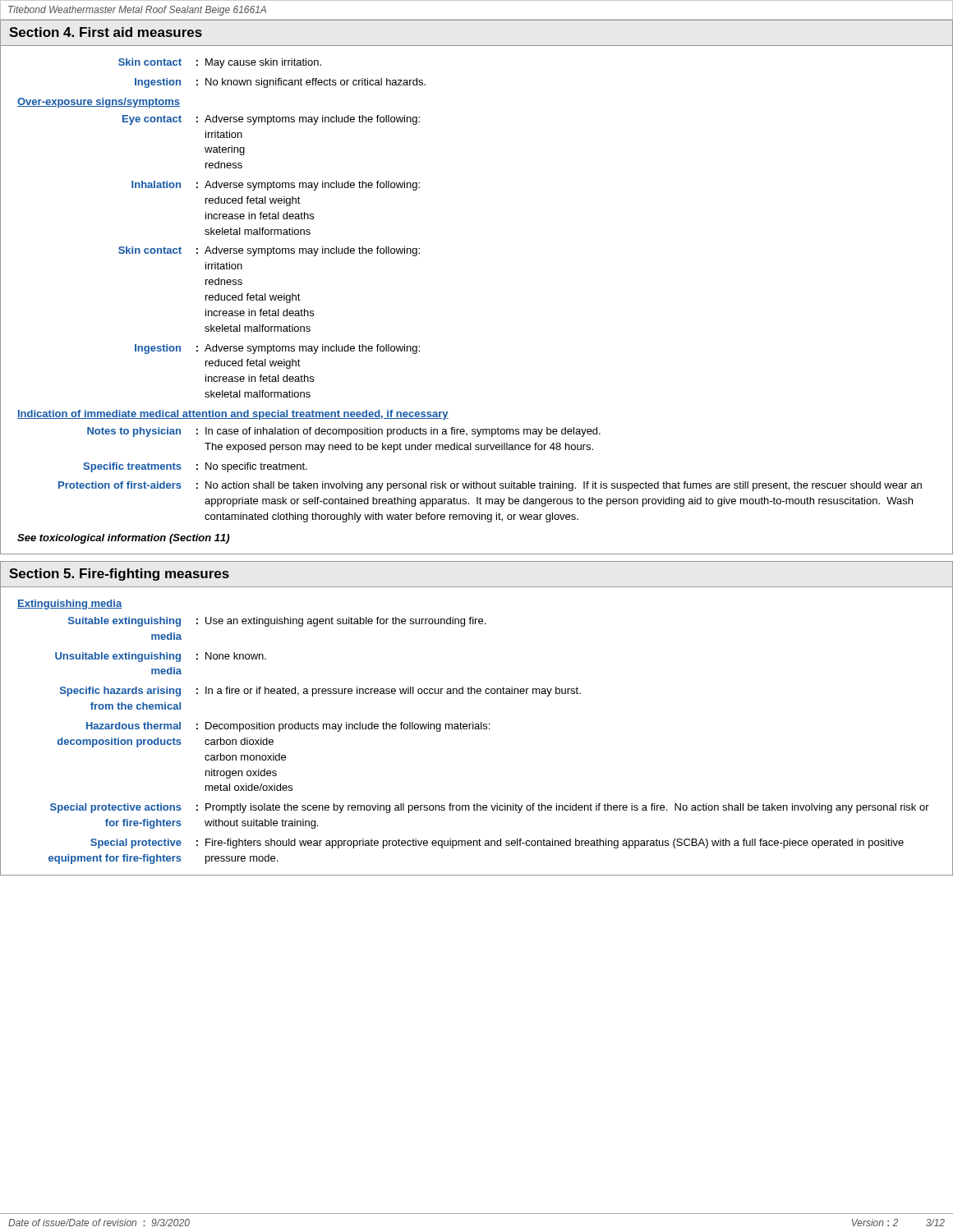The height and width of the screenshot is (1232, 953).
Task: Select the passage starting "Special protectiveequipment for fire-fighters : Fire-fighters should"
Action: tap(476, 850)
